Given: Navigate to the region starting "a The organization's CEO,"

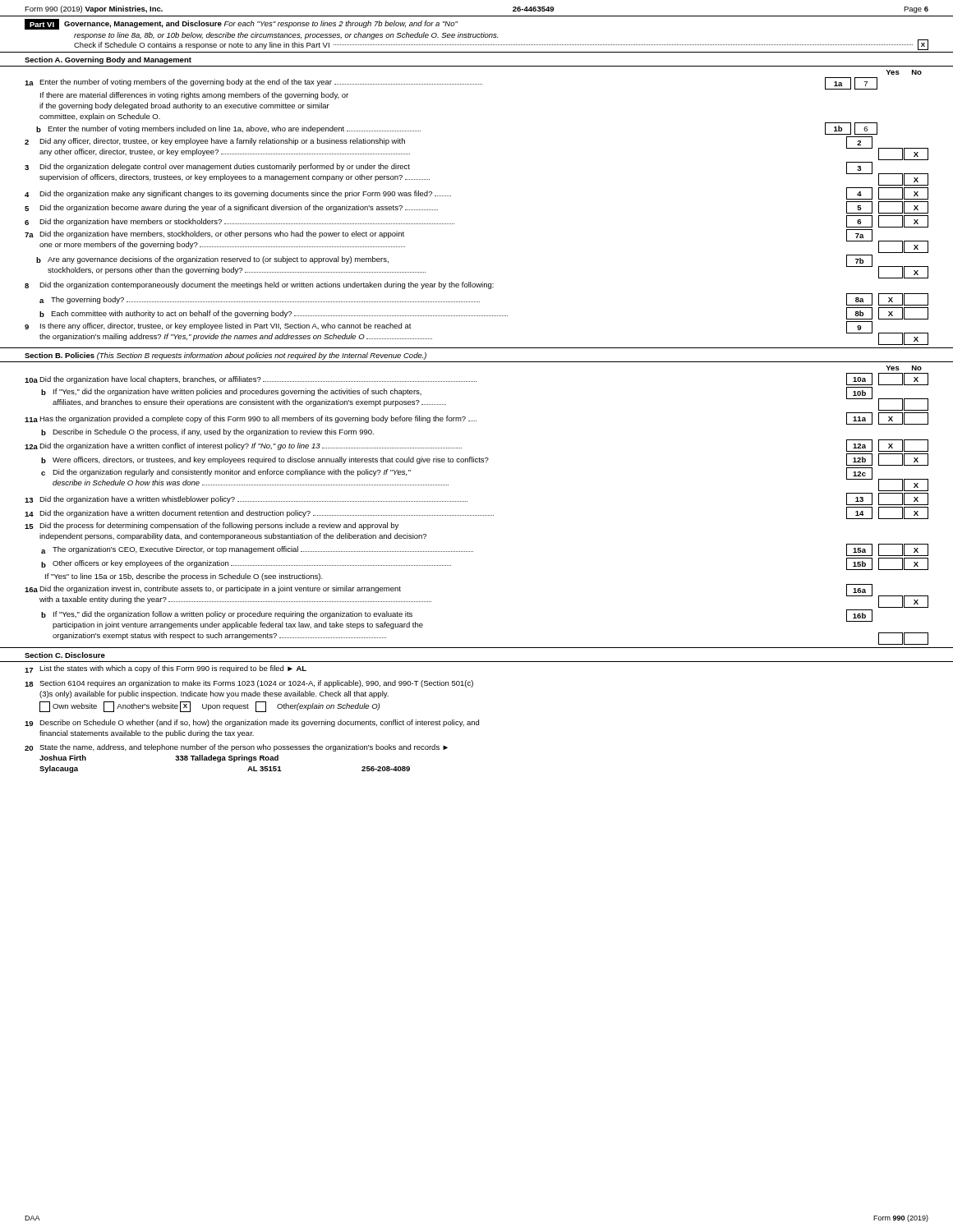Looking at the screenshot, I should tap(476, 550).
